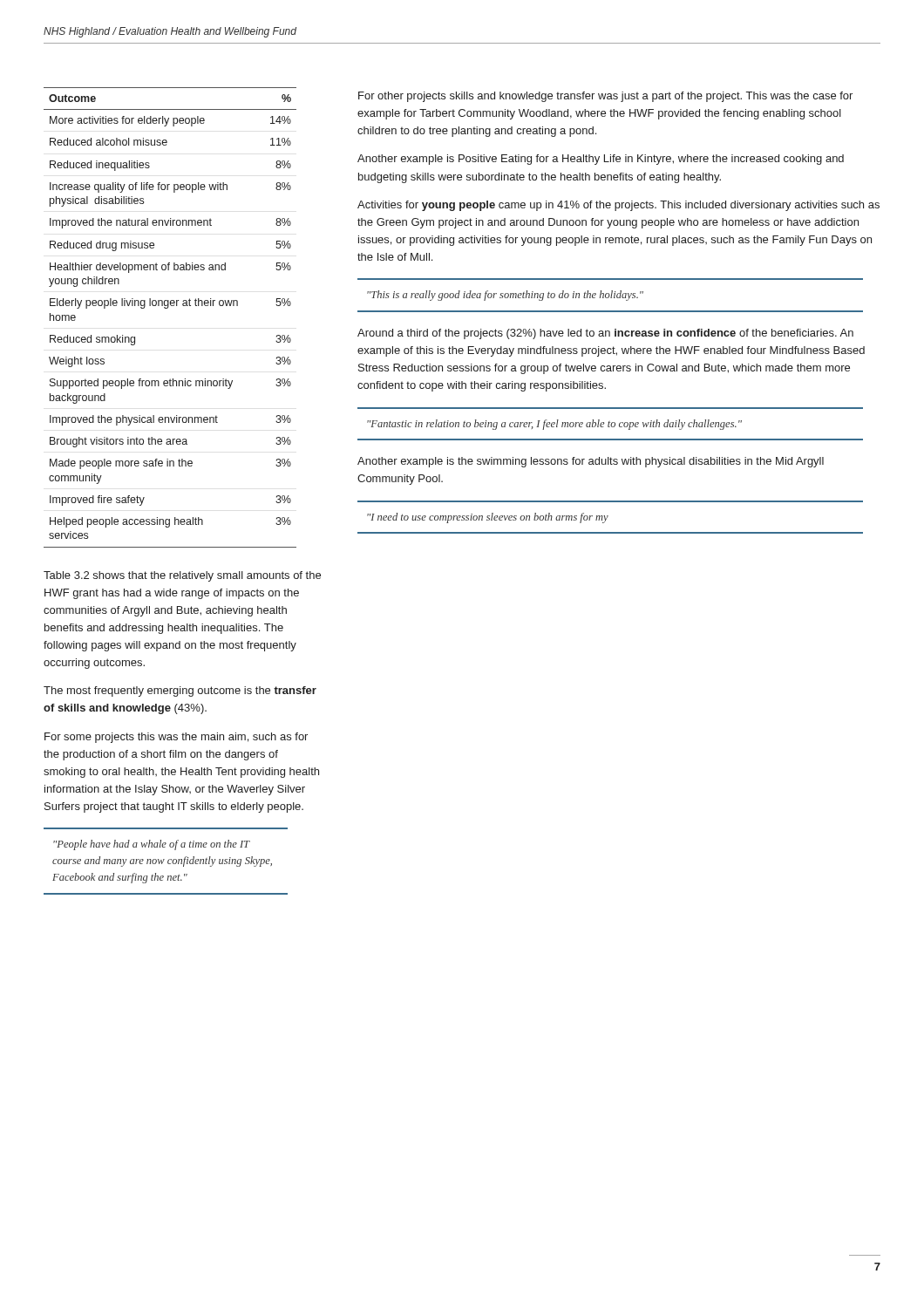
Task: Find the block on this page that starts ""I need to use compression"
Action: point(487,517)
